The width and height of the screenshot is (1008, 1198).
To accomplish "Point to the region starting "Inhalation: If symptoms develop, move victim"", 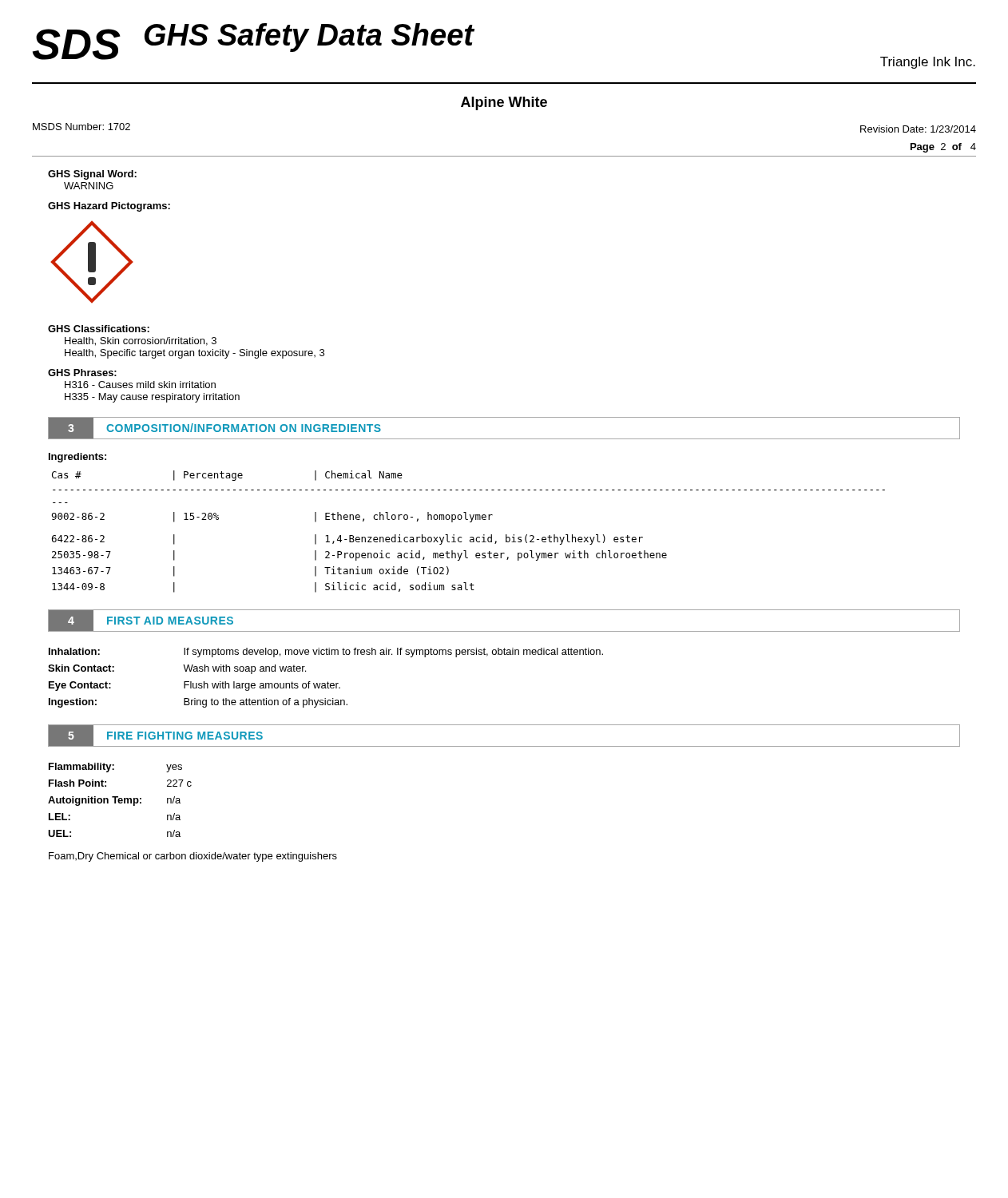I will 326,653.
